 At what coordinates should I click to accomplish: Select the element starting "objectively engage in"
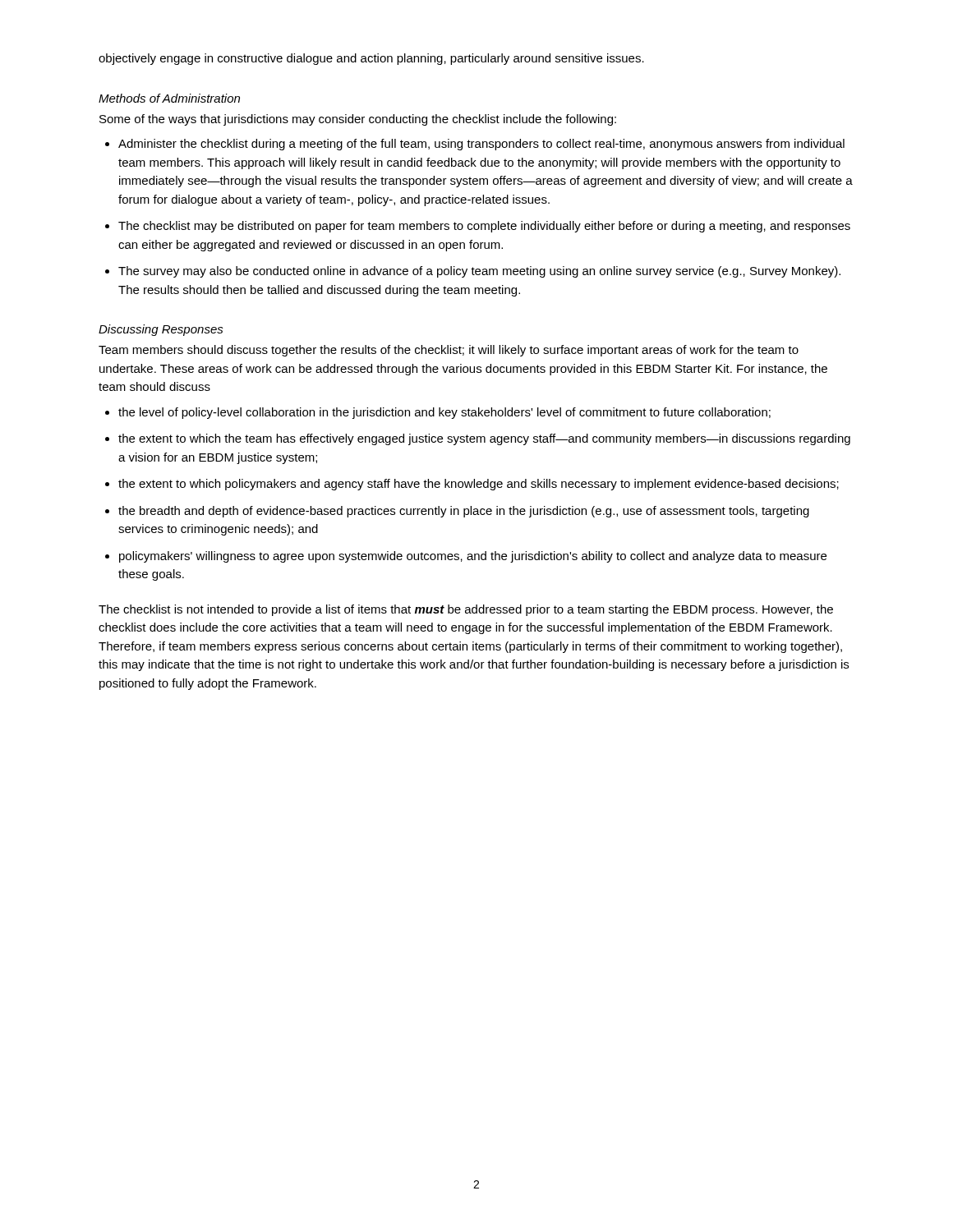coord(372,58)
